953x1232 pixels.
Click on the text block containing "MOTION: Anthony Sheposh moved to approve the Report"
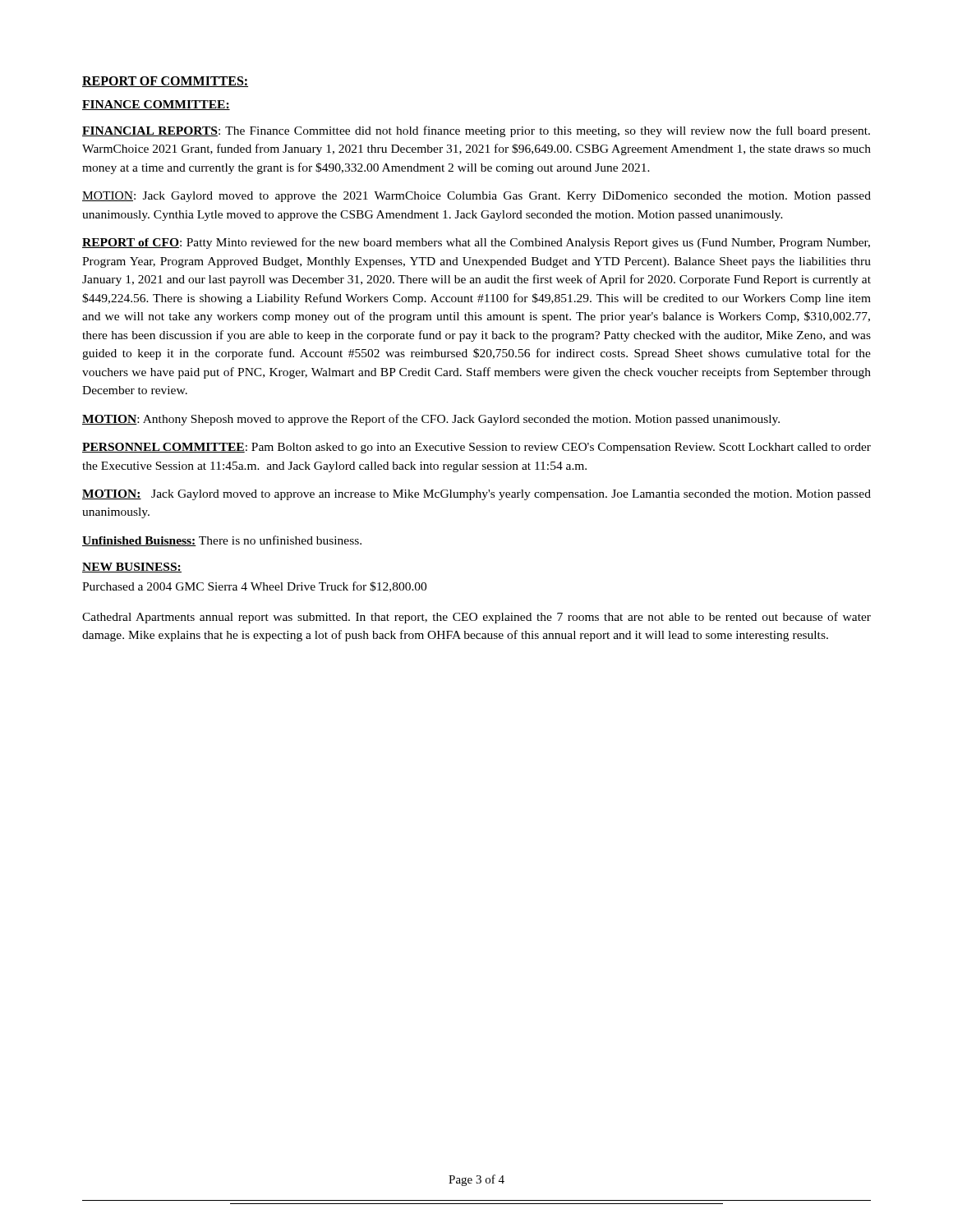(x=476, y=419)
